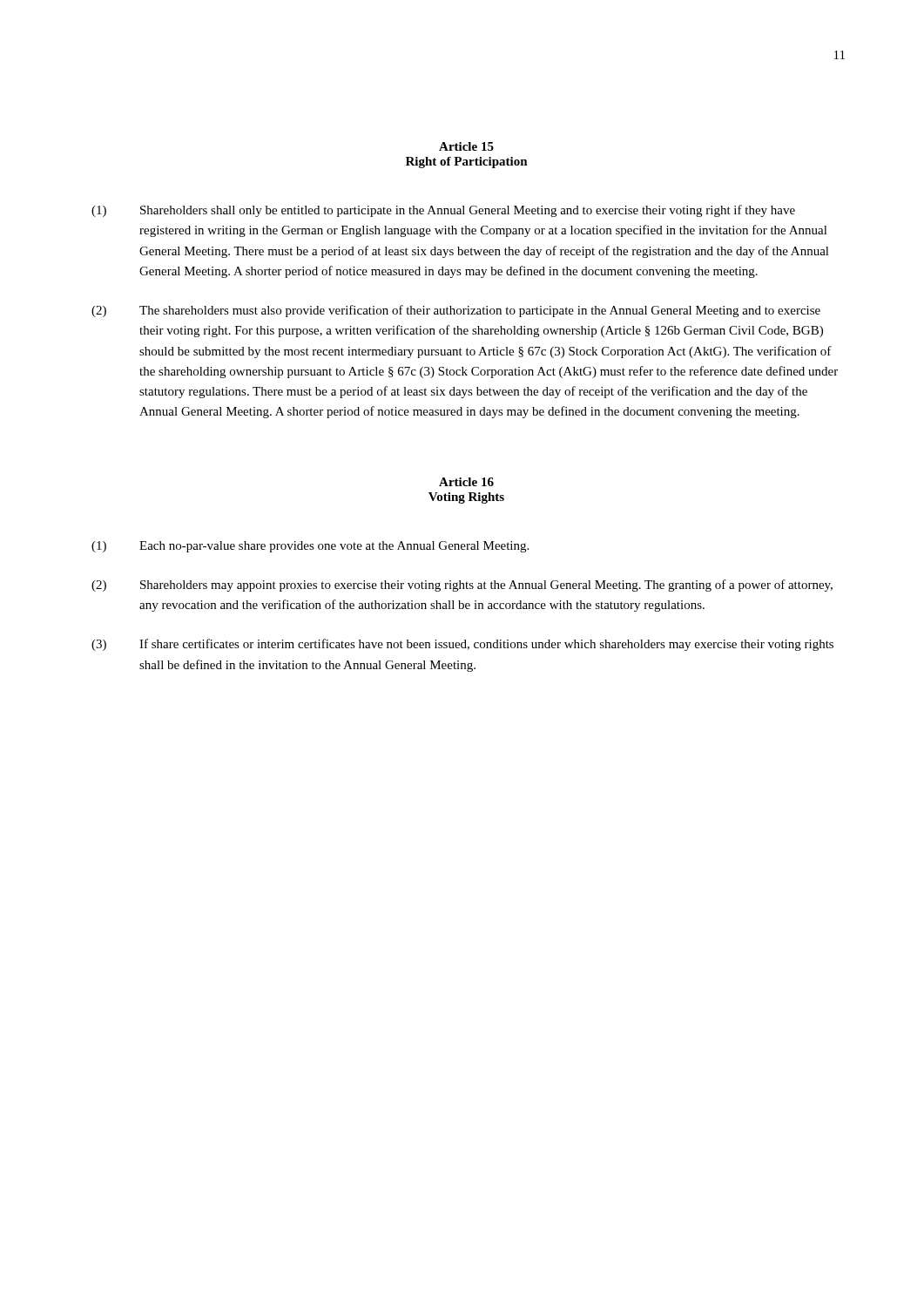Viewport: 924px width, 1307px height.
Task: Navigate to the passage starting "Article 16 Voting Rights"
Action: [x=466, y=489]
